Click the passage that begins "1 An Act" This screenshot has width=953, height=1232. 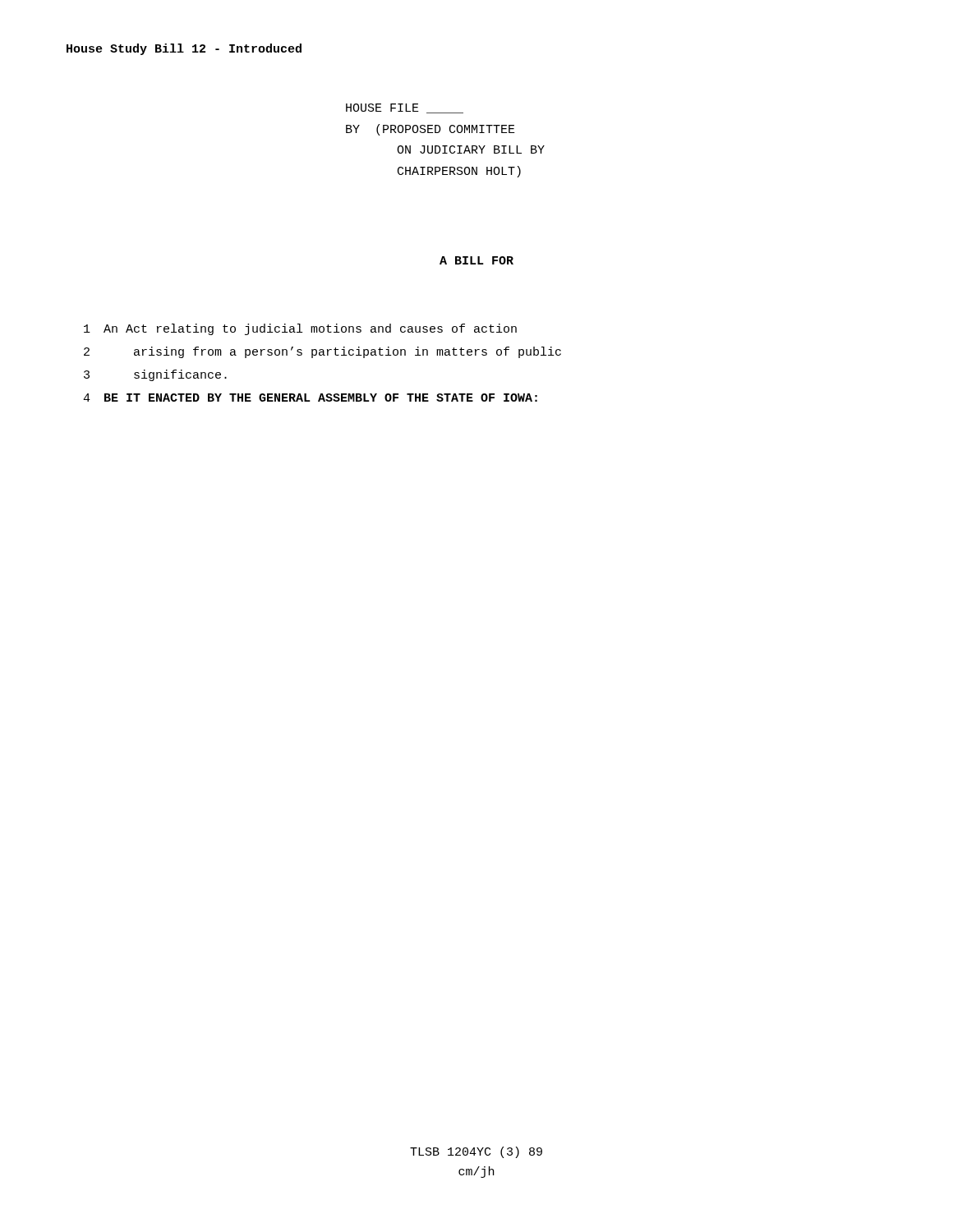[314, 330]
